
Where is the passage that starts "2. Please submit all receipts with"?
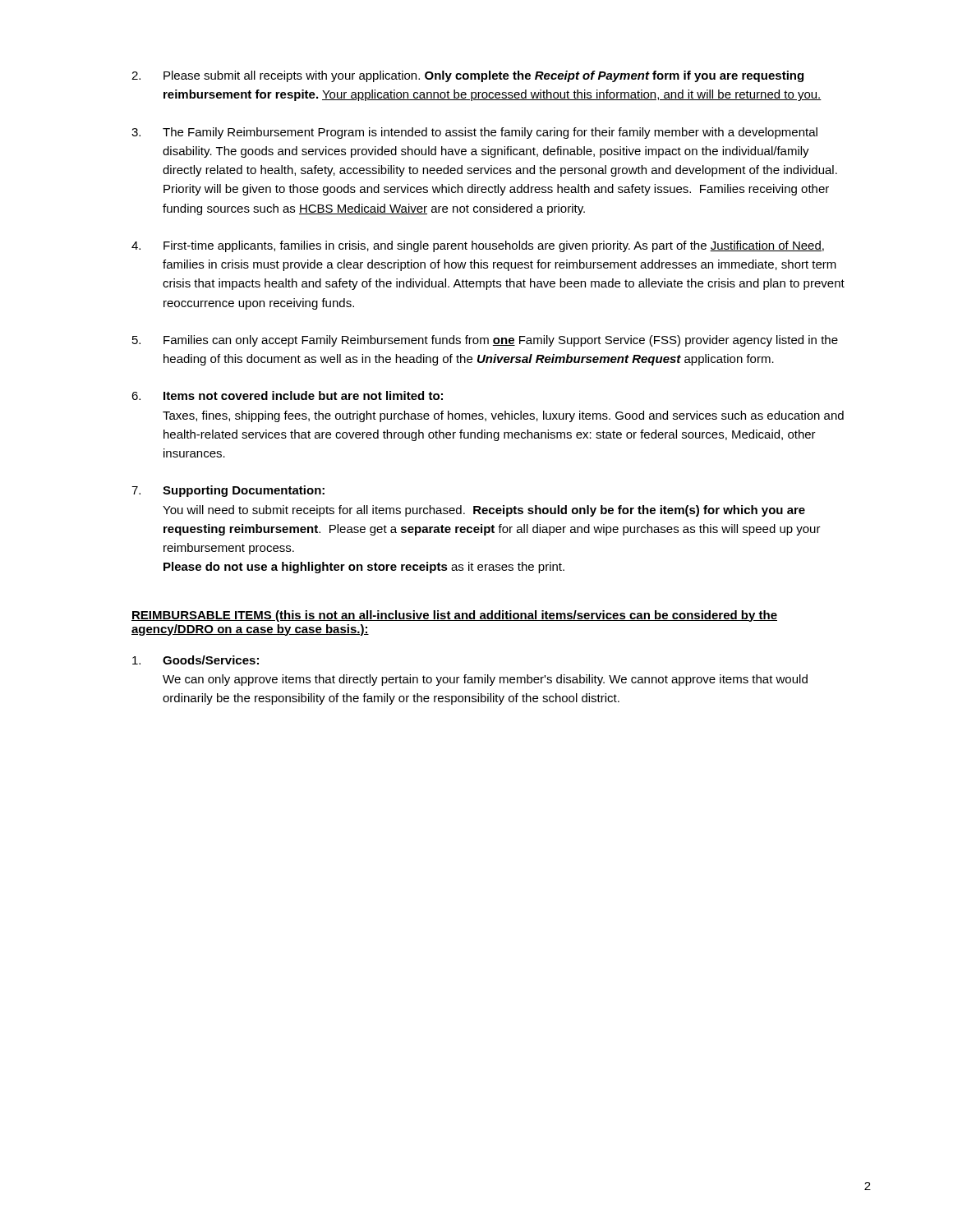click(x=489, y=85)
